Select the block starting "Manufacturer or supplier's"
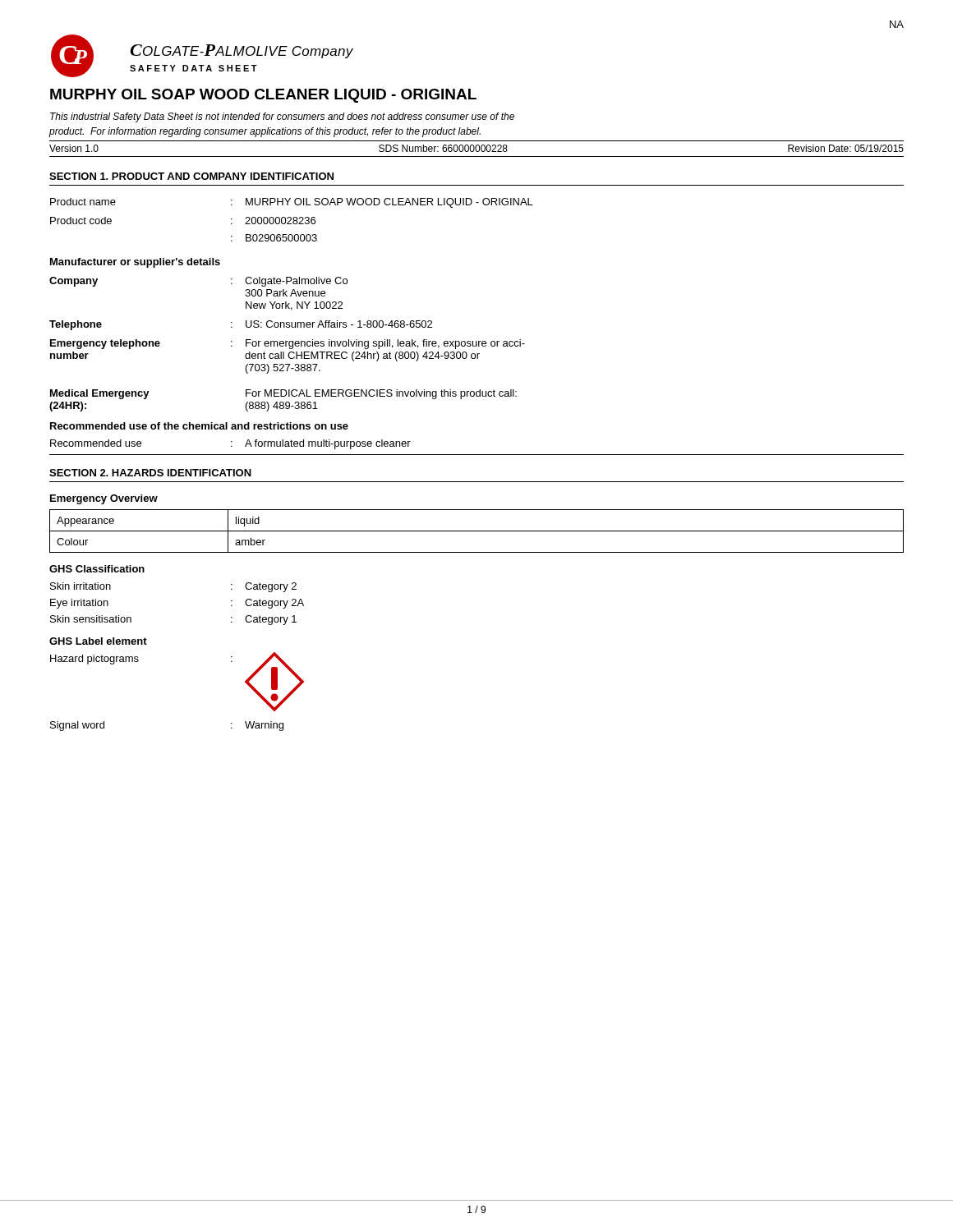Image resolution: width=953 pixels, height=1232 pixels. point(135,261)
